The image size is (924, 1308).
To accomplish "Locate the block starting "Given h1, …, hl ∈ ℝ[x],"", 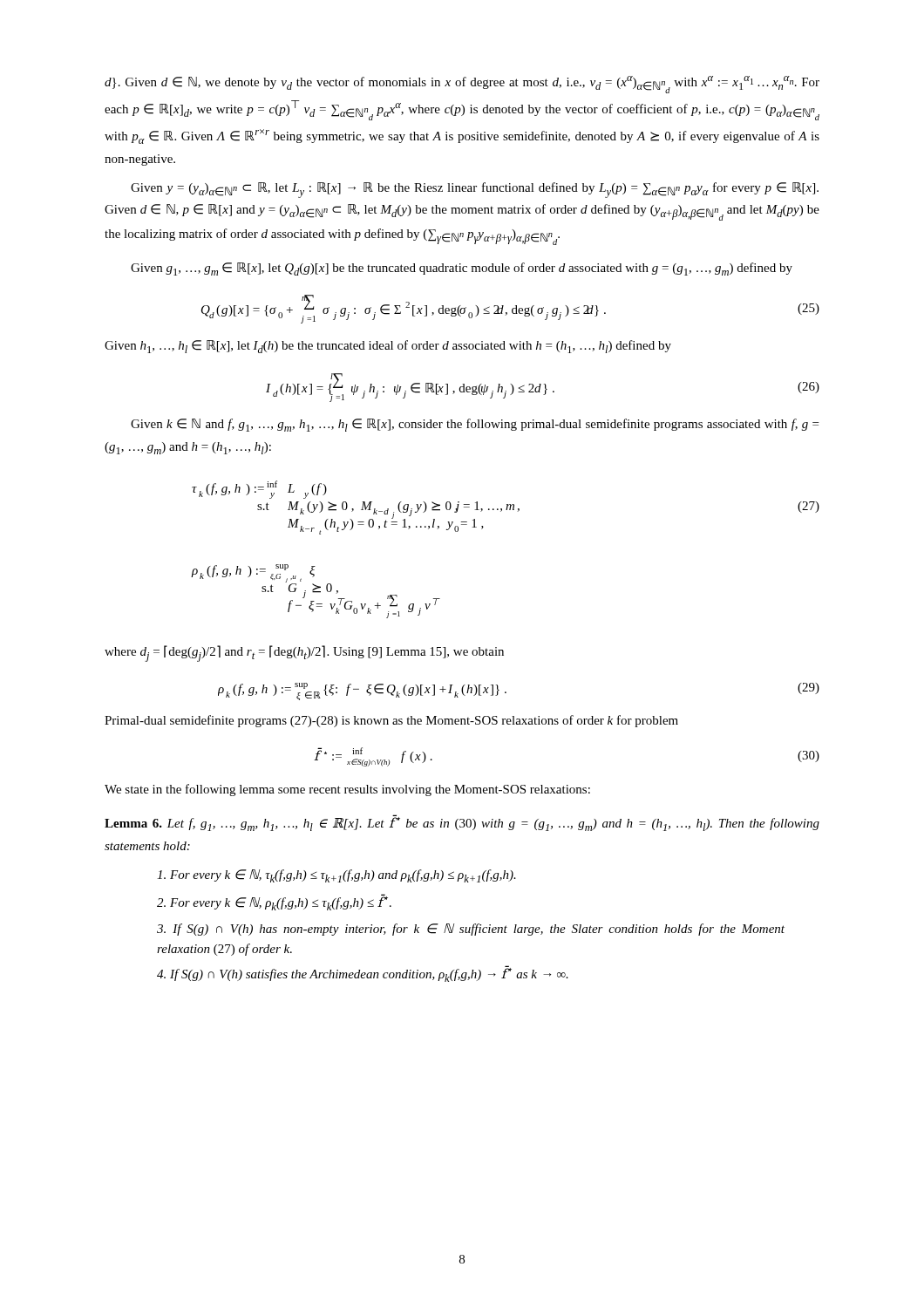I will pyautogui.click(x=388, y=347).
